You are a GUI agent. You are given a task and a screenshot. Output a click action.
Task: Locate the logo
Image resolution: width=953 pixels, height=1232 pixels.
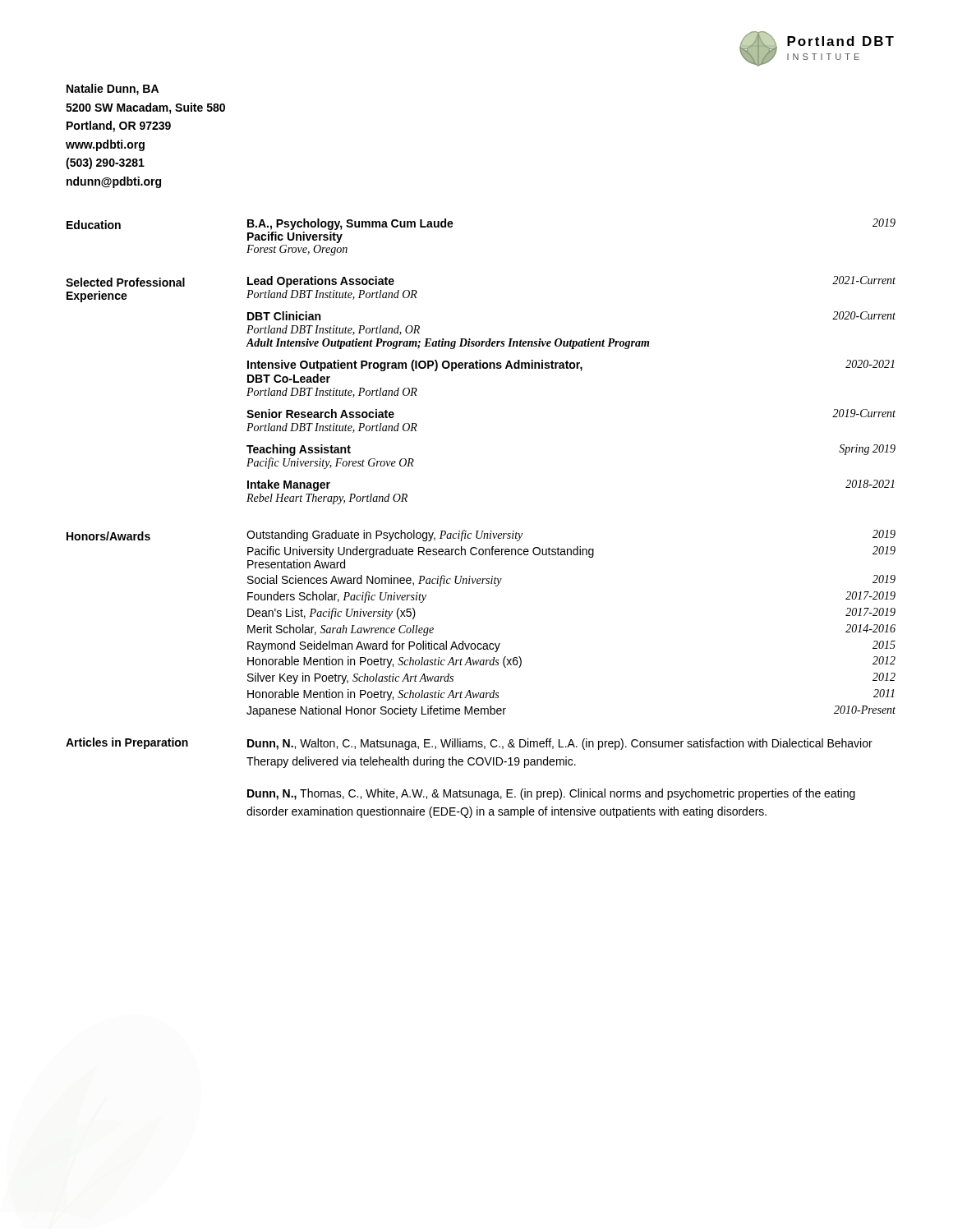[816, 48]
